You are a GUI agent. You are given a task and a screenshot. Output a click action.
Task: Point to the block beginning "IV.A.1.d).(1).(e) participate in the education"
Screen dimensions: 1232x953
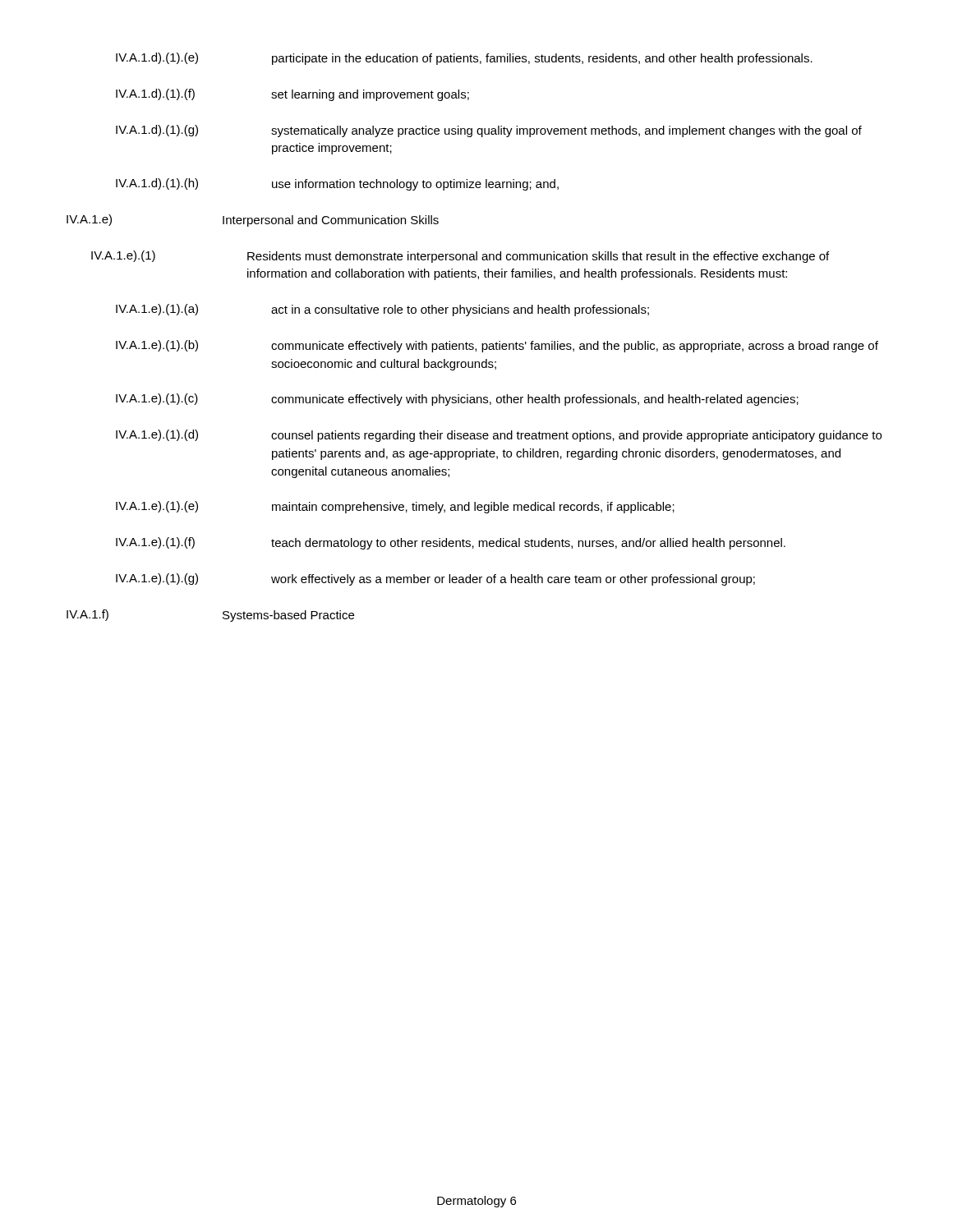tap(476, 58)
